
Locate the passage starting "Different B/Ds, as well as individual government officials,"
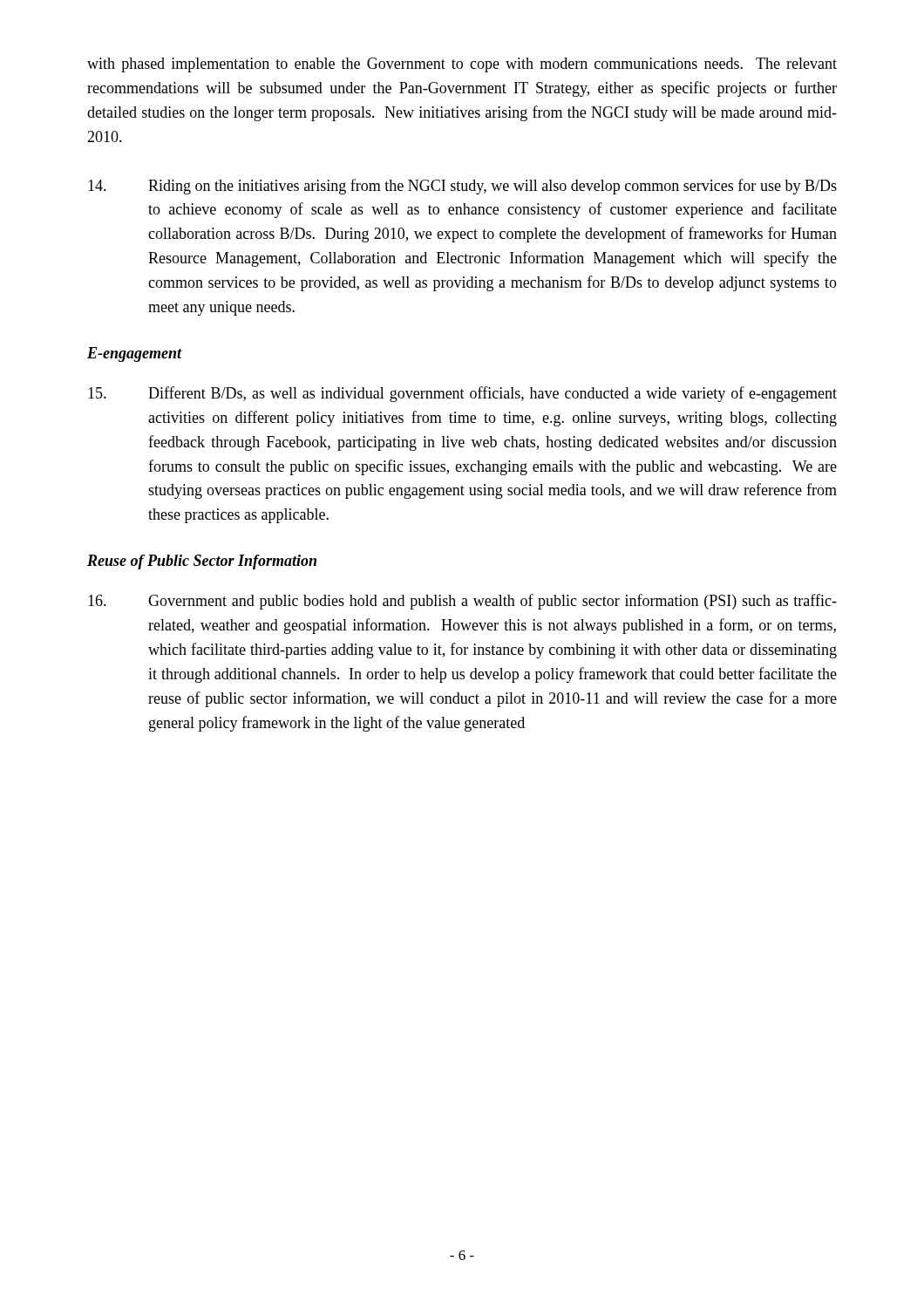(x=462, y=455)
